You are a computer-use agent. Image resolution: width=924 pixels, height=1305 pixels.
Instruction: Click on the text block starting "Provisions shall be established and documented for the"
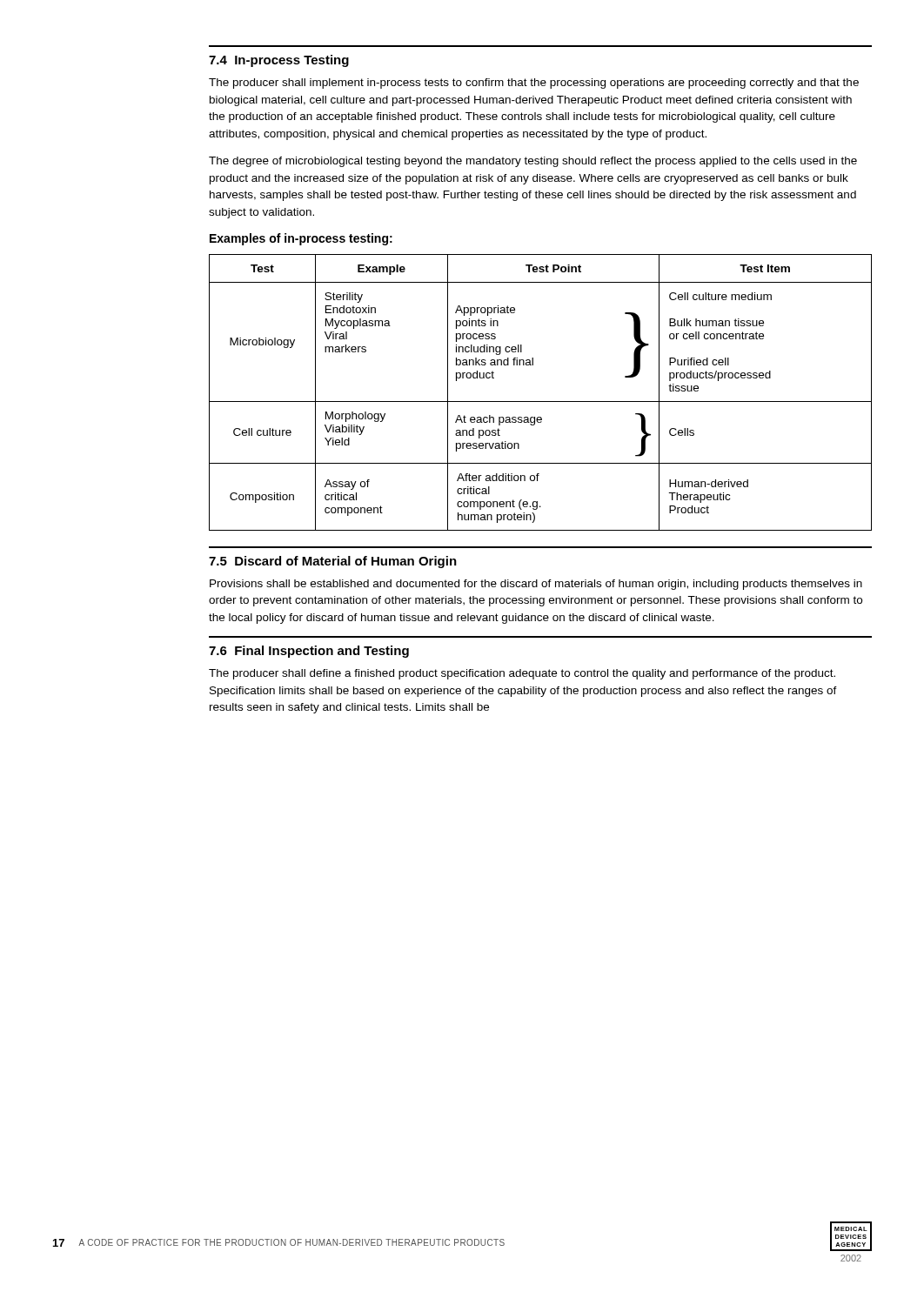pos(536,600)
